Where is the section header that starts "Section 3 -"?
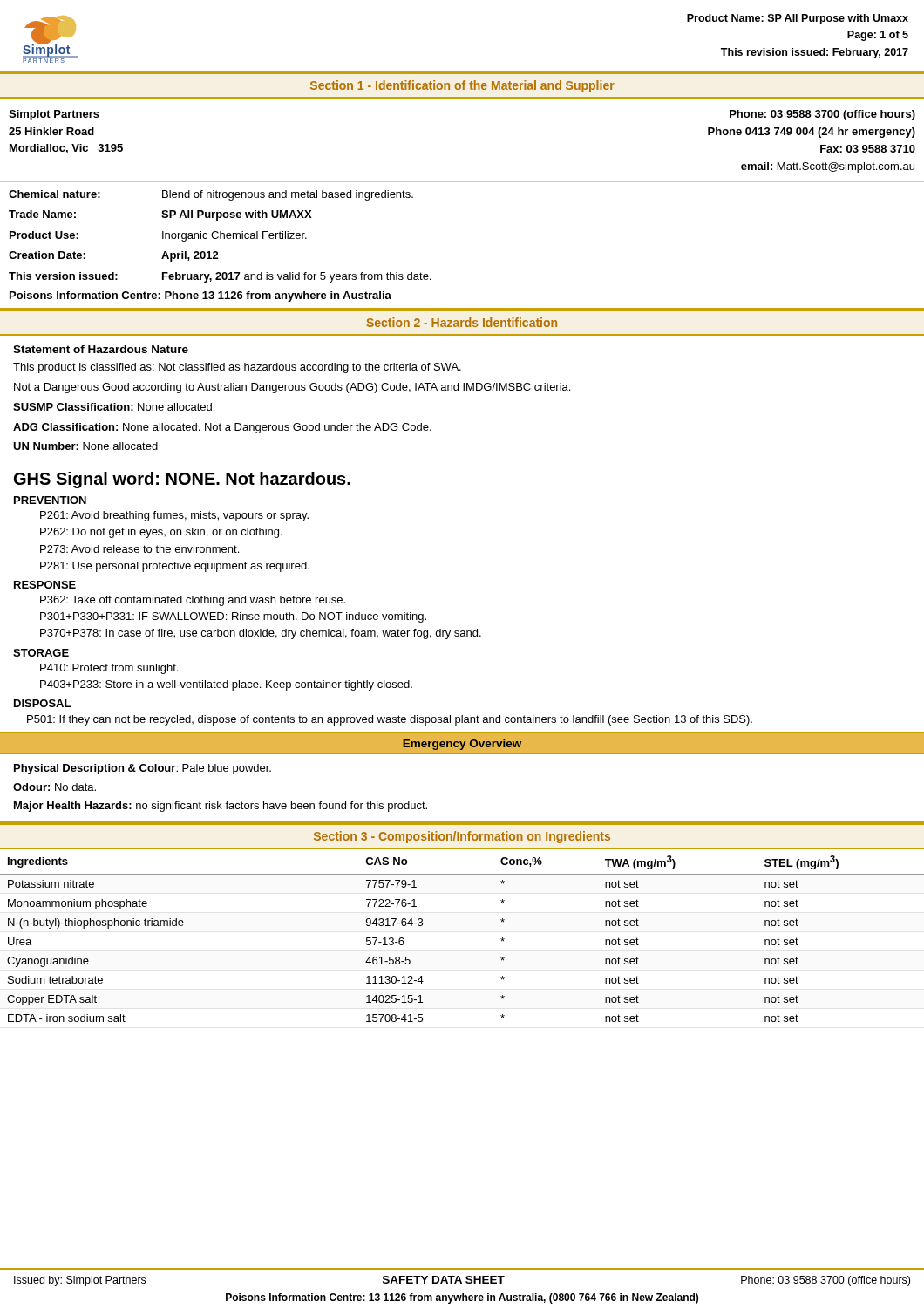The image size is (924, 1308). 462,836
